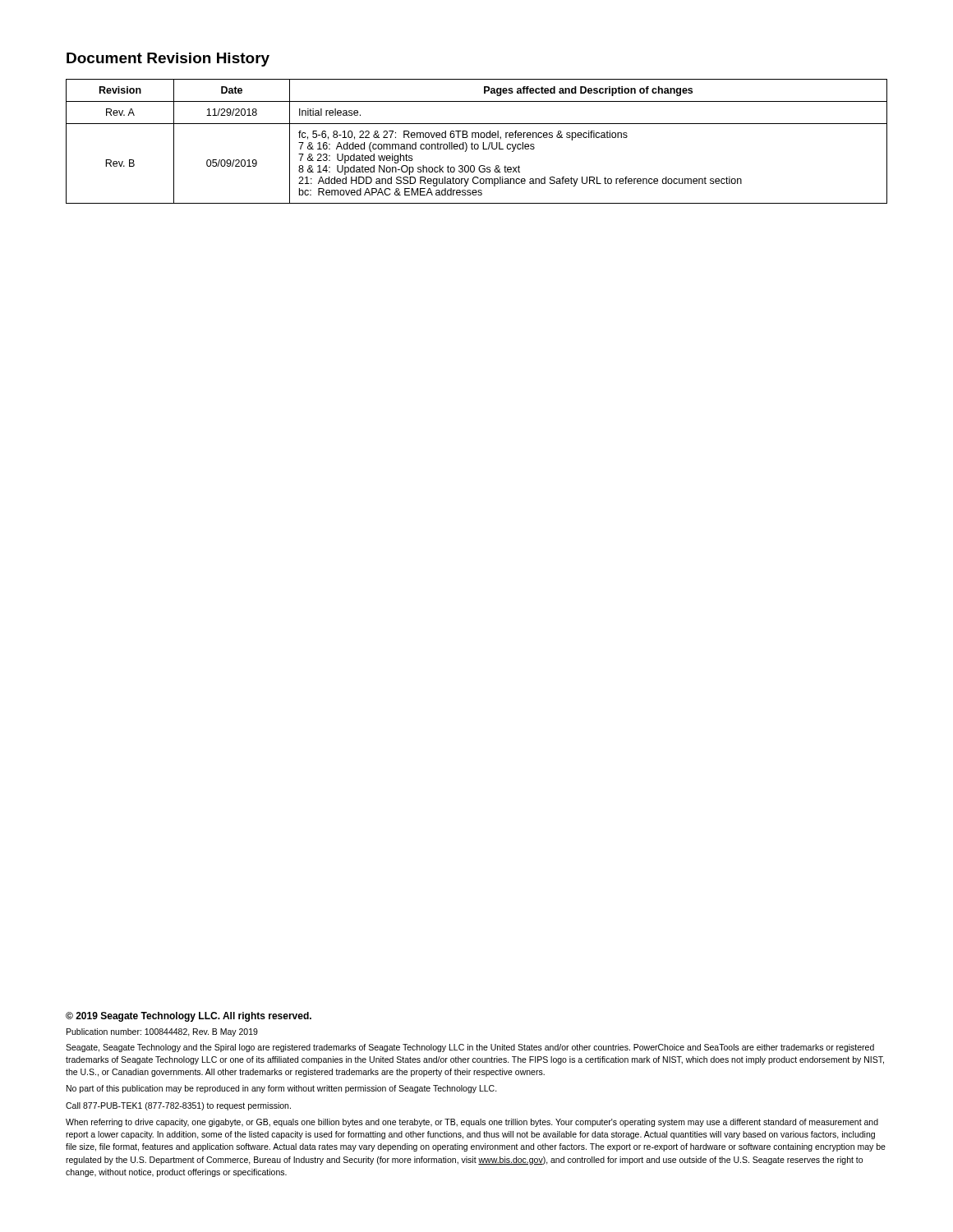Find the text block that reads "© 2019 Seagate"
The image size is (953, 1232).
pos(189,1016)
